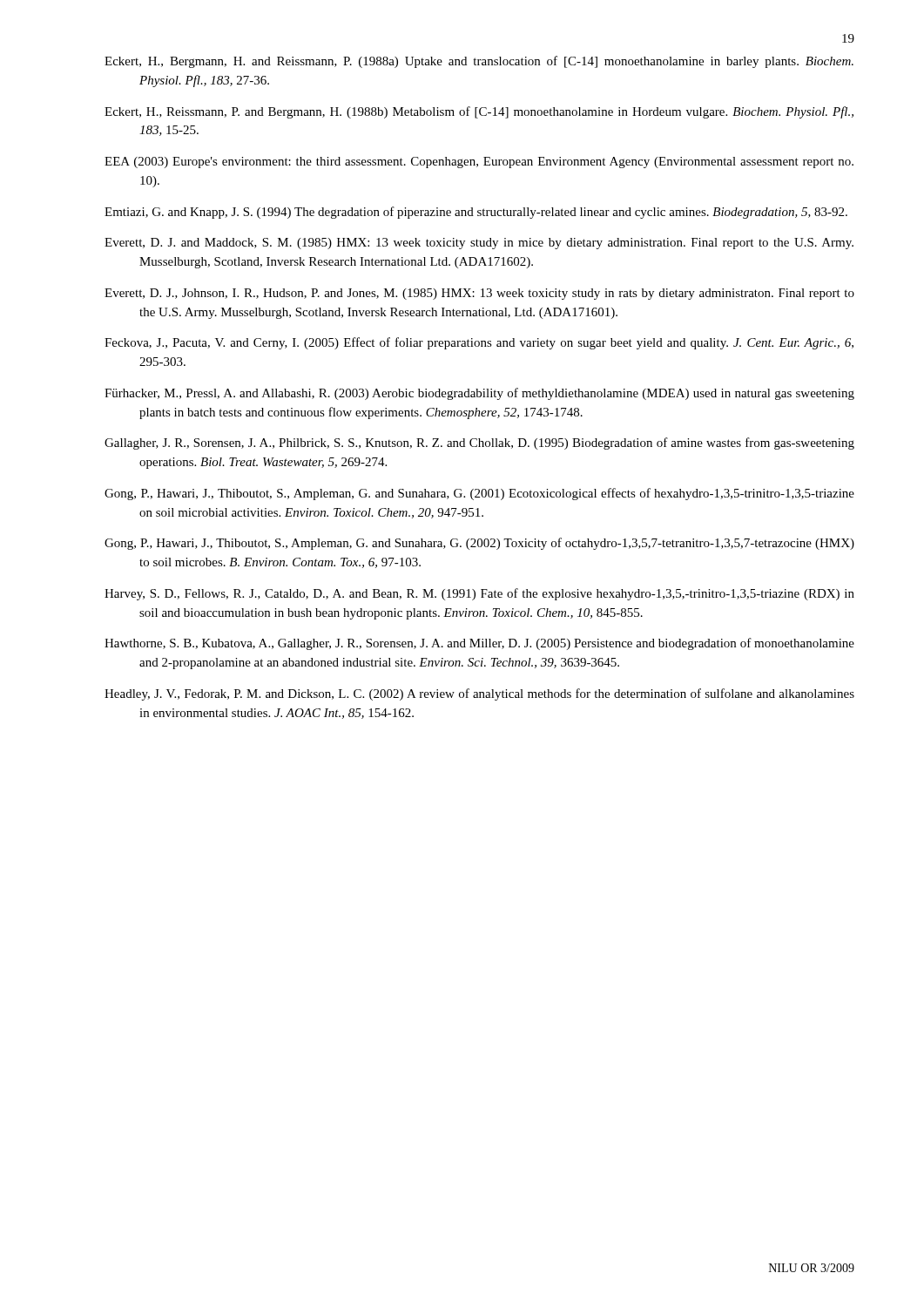Click the passage that begins "Eckert, H., Reissmann,"
This screenshot has width=924, height=1307.
(479, 121)
